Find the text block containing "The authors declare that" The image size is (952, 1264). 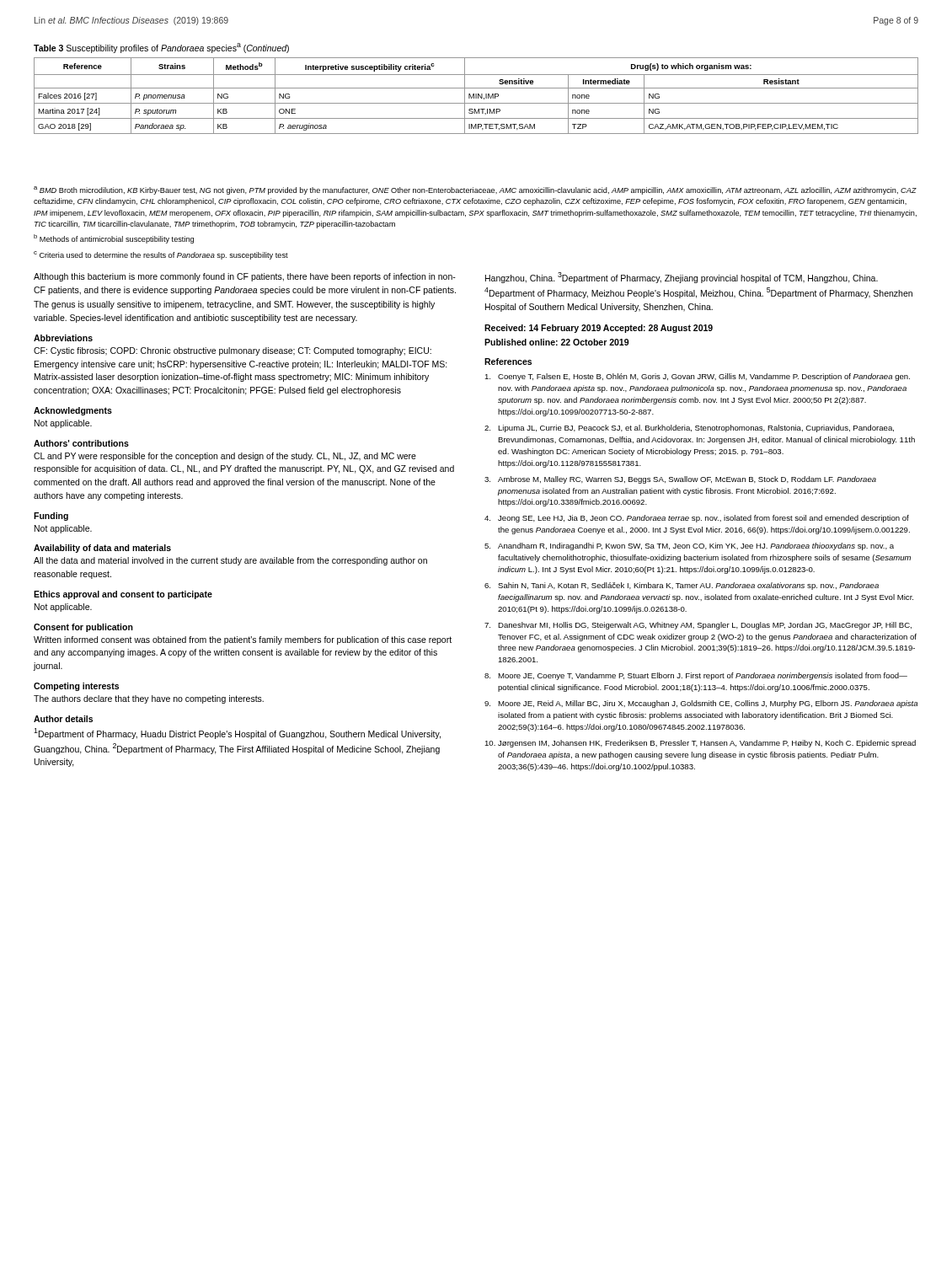[149, 698]
